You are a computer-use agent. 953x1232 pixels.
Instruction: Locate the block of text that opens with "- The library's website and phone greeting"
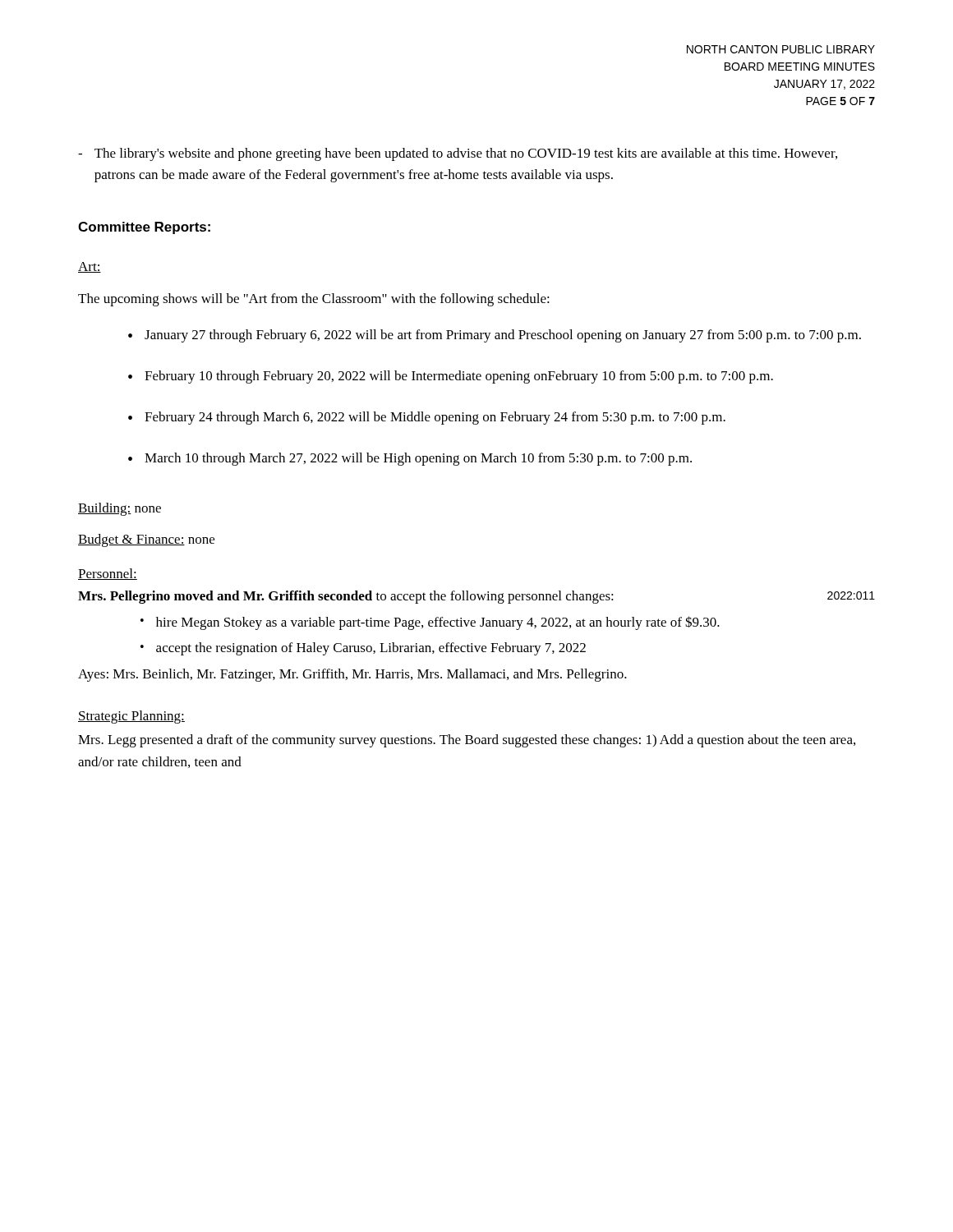tap(476, 165)
